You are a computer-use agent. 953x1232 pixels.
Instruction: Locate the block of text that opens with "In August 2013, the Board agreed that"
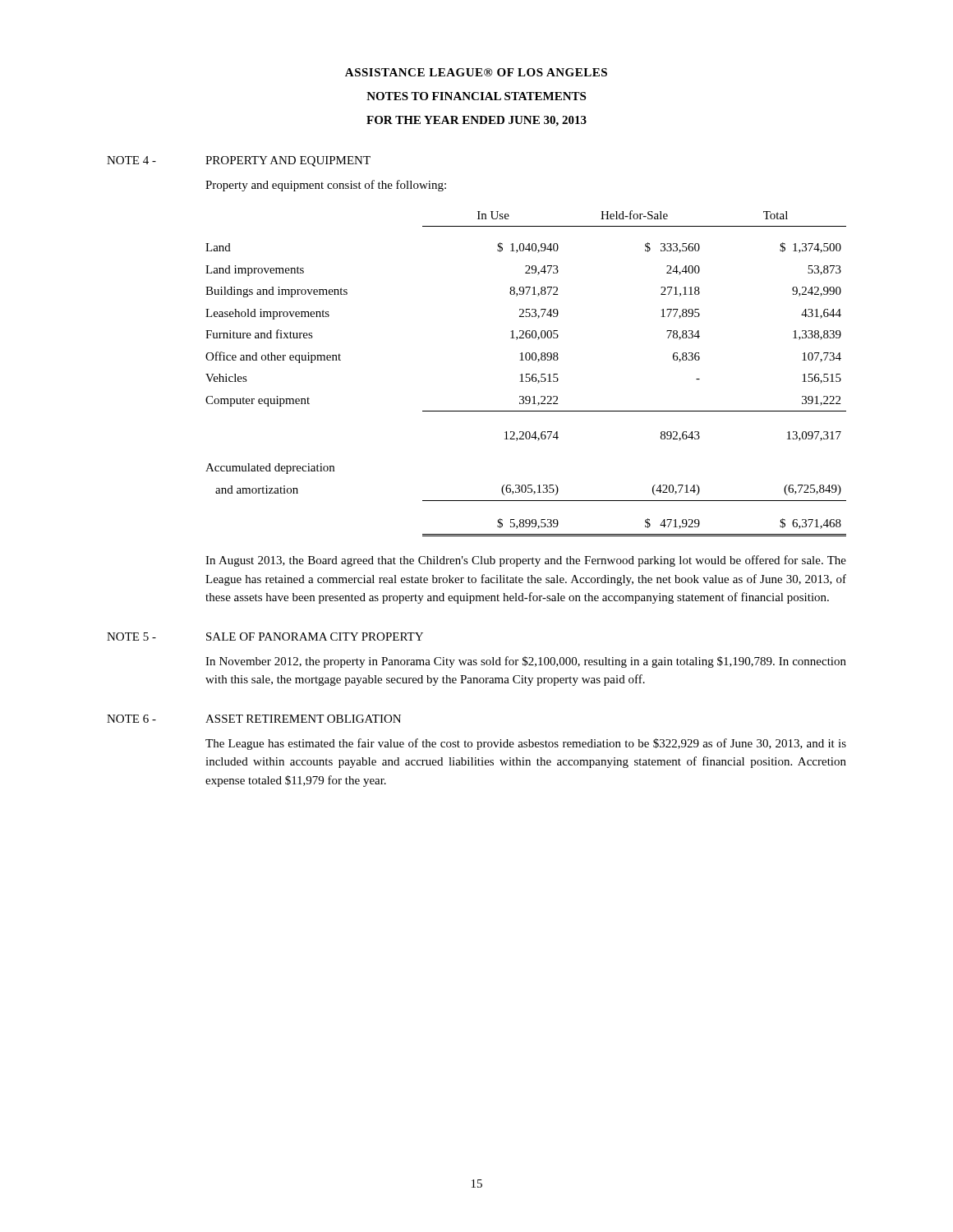click(x=526, y=579)
